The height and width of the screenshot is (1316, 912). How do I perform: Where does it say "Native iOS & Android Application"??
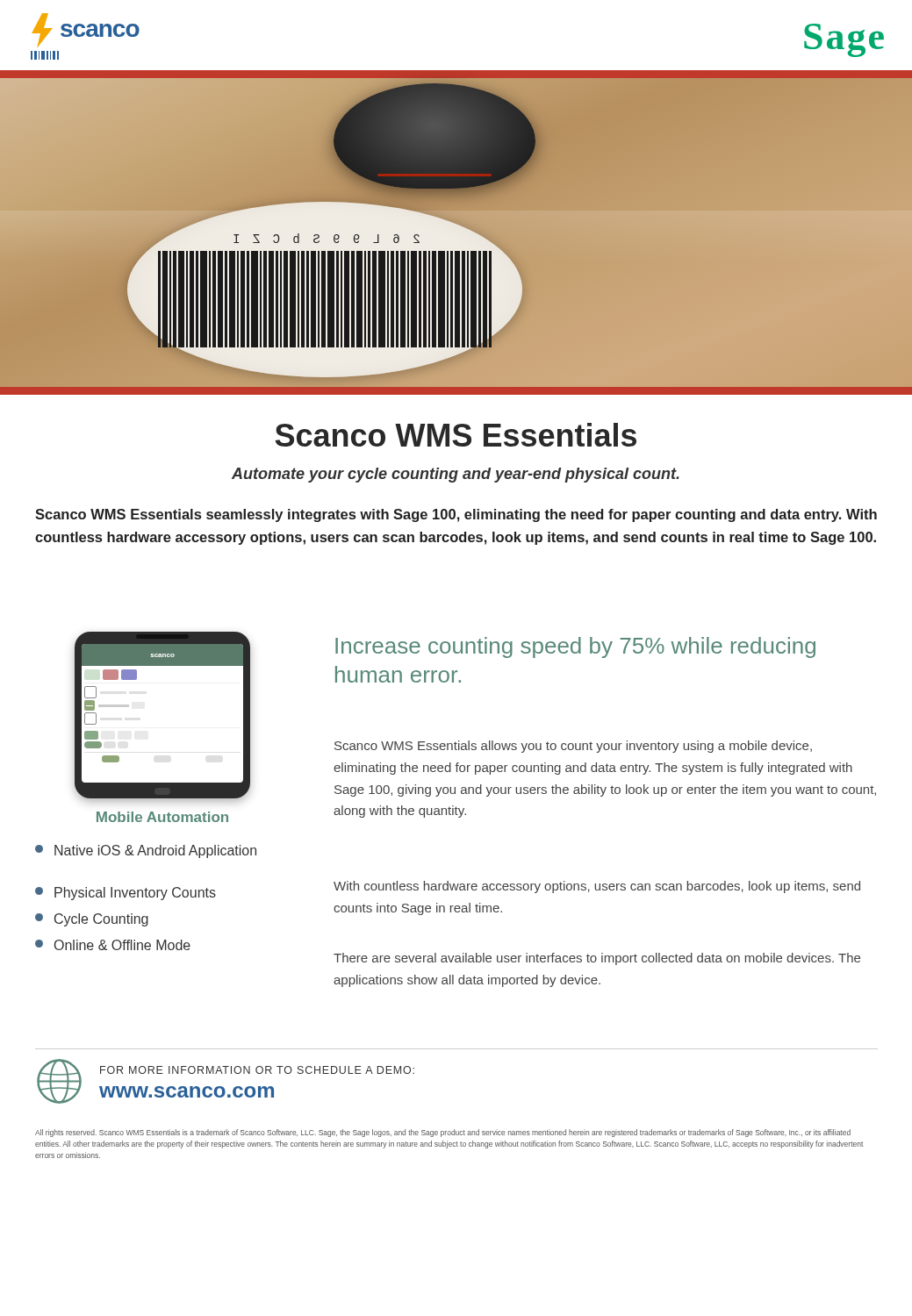pyautogui.click(x=146, y=851)
